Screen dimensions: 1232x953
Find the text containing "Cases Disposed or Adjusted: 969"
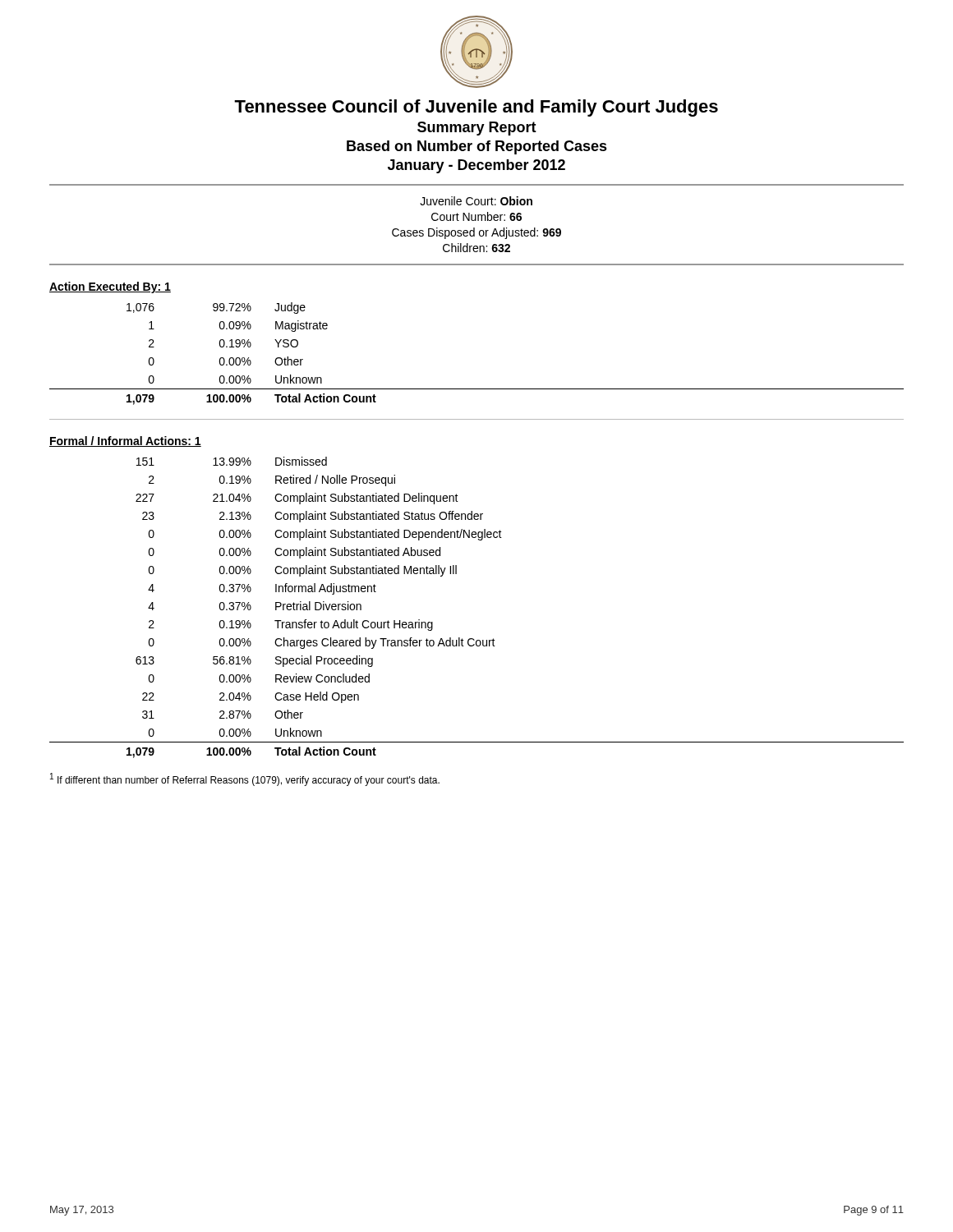476,232
